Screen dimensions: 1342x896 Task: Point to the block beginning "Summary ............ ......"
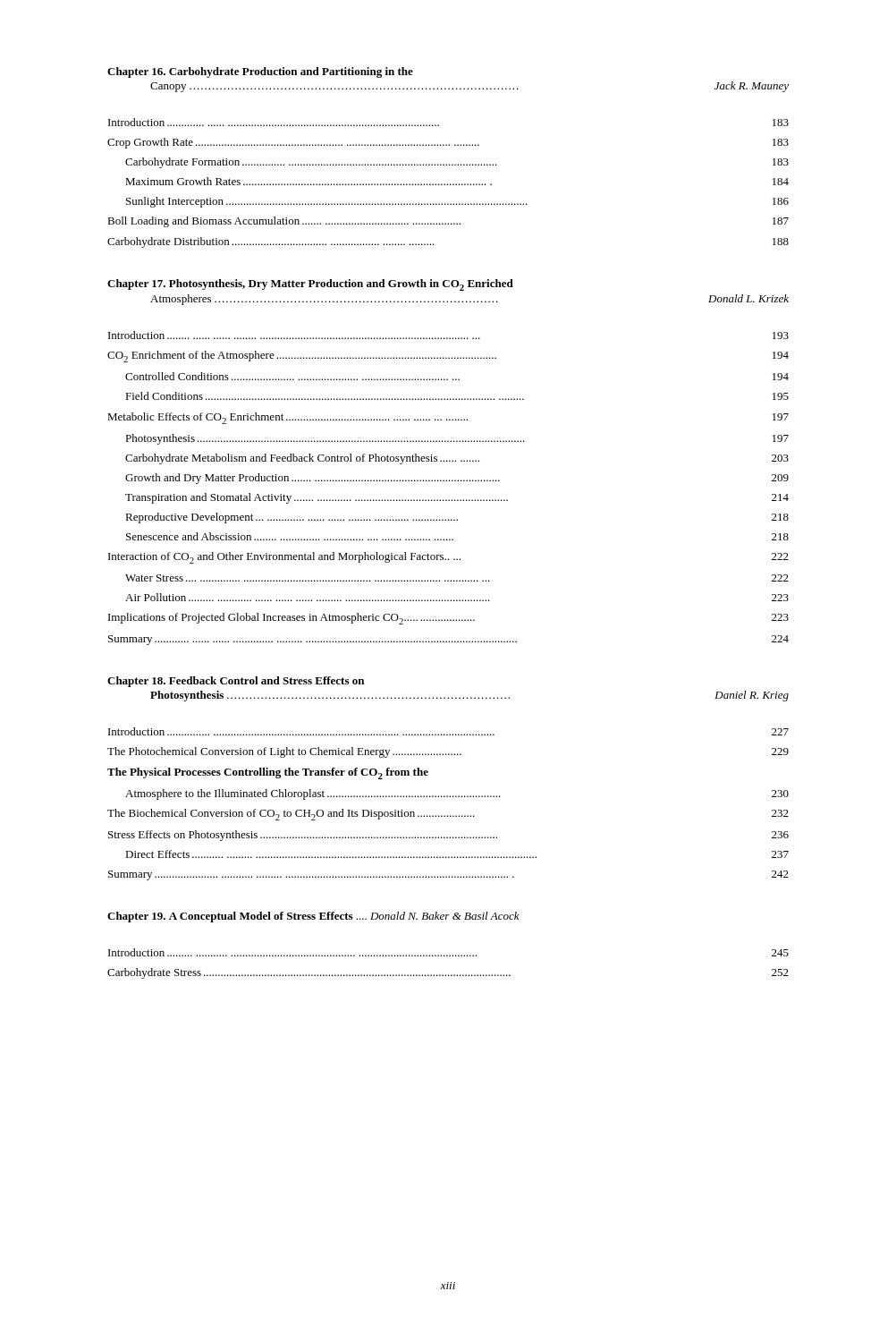[x=448, y=639]
